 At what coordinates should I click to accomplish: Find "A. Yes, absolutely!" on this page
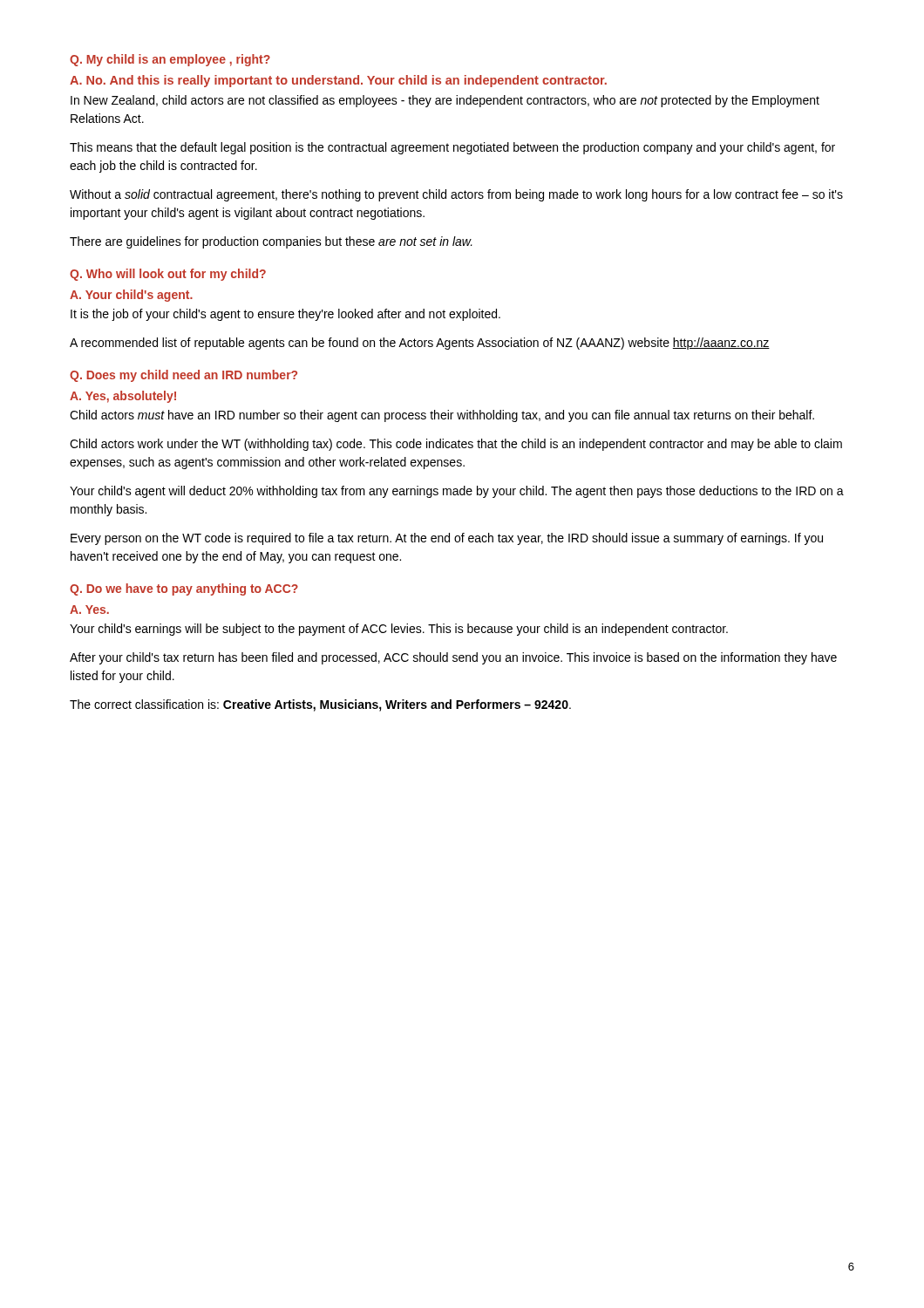[x=124, y=396]
